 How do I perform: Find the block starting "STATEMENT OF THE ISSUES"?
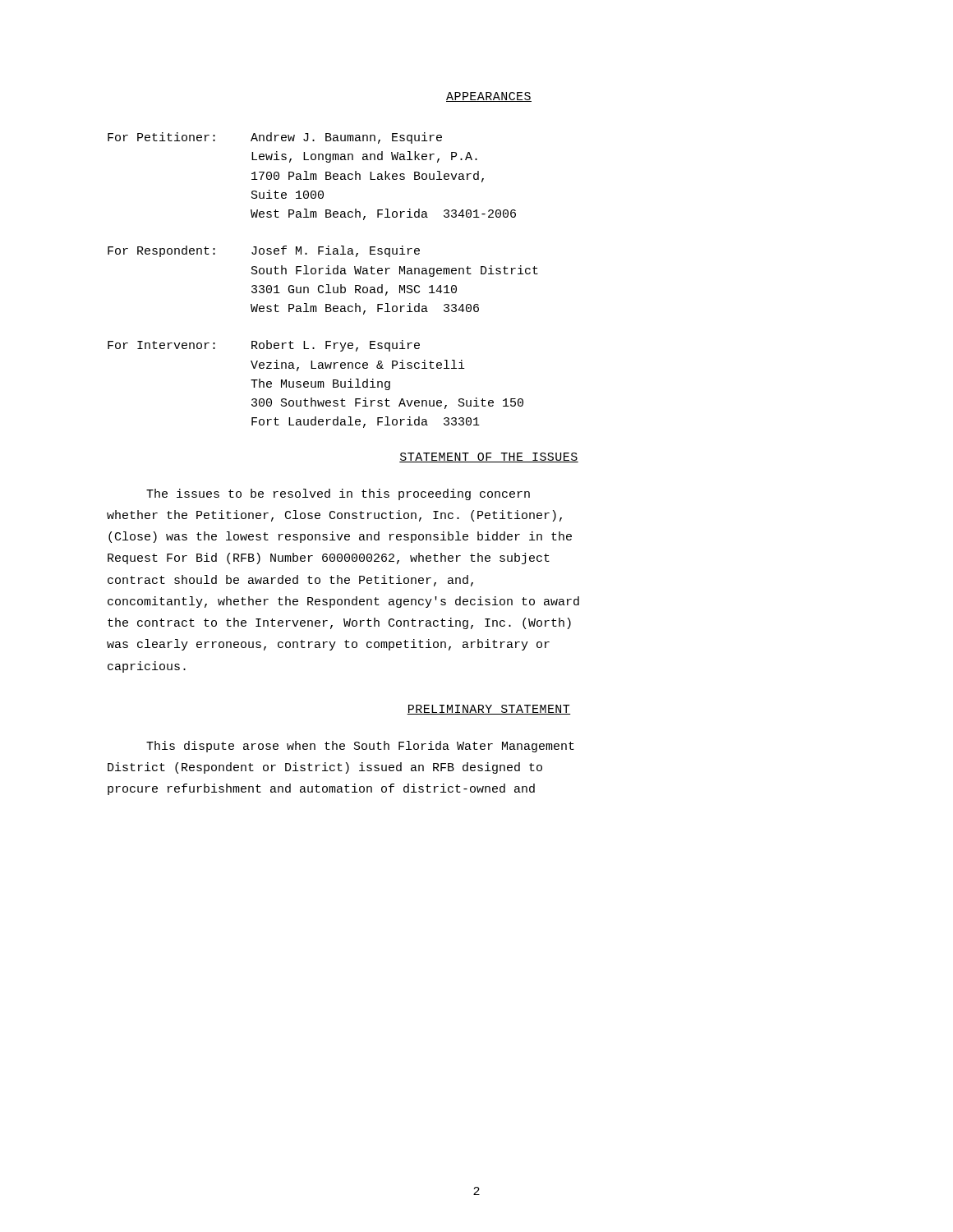[489, 458]
